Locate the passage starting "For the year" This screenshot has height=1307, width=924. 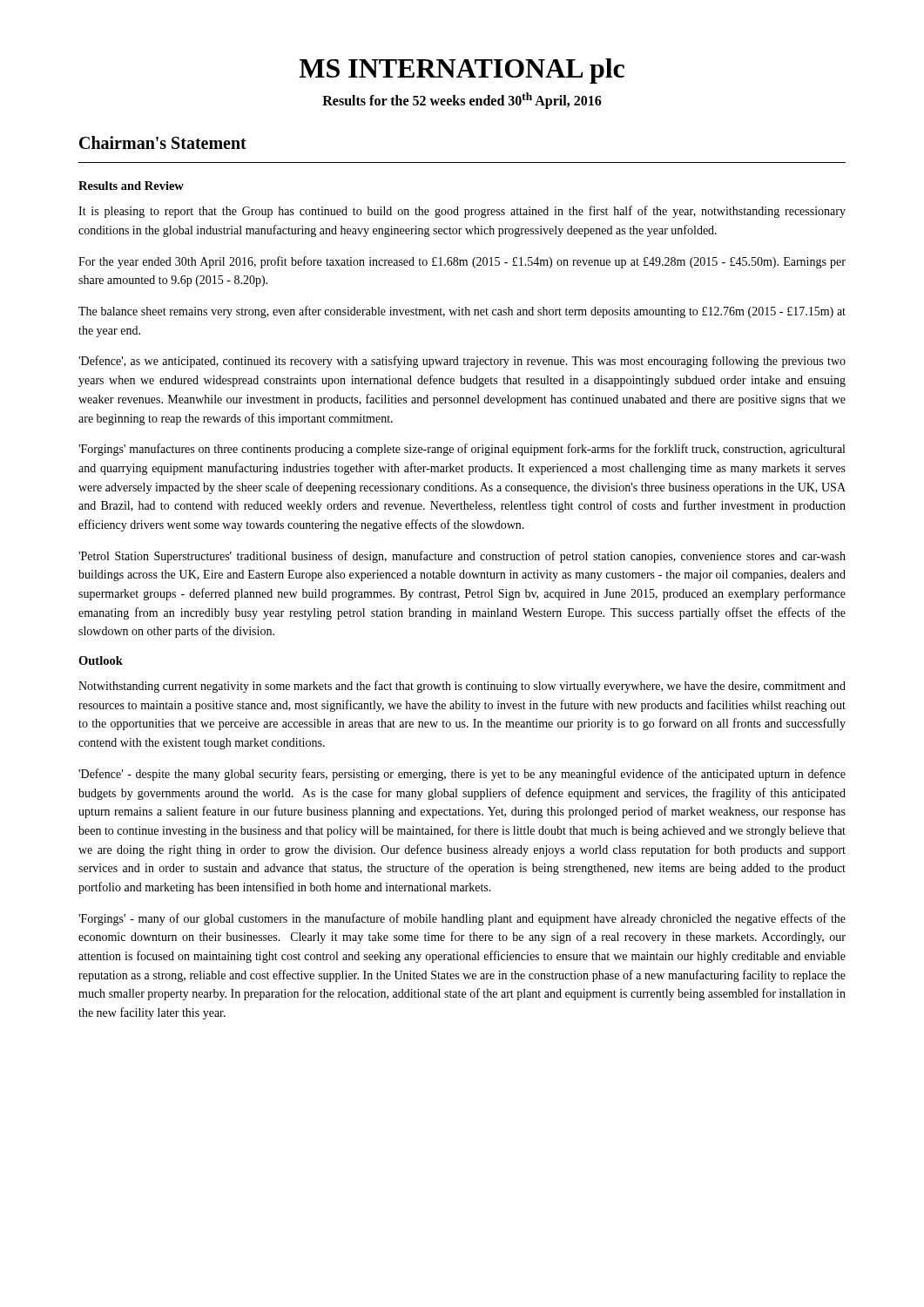pos(462,271)
